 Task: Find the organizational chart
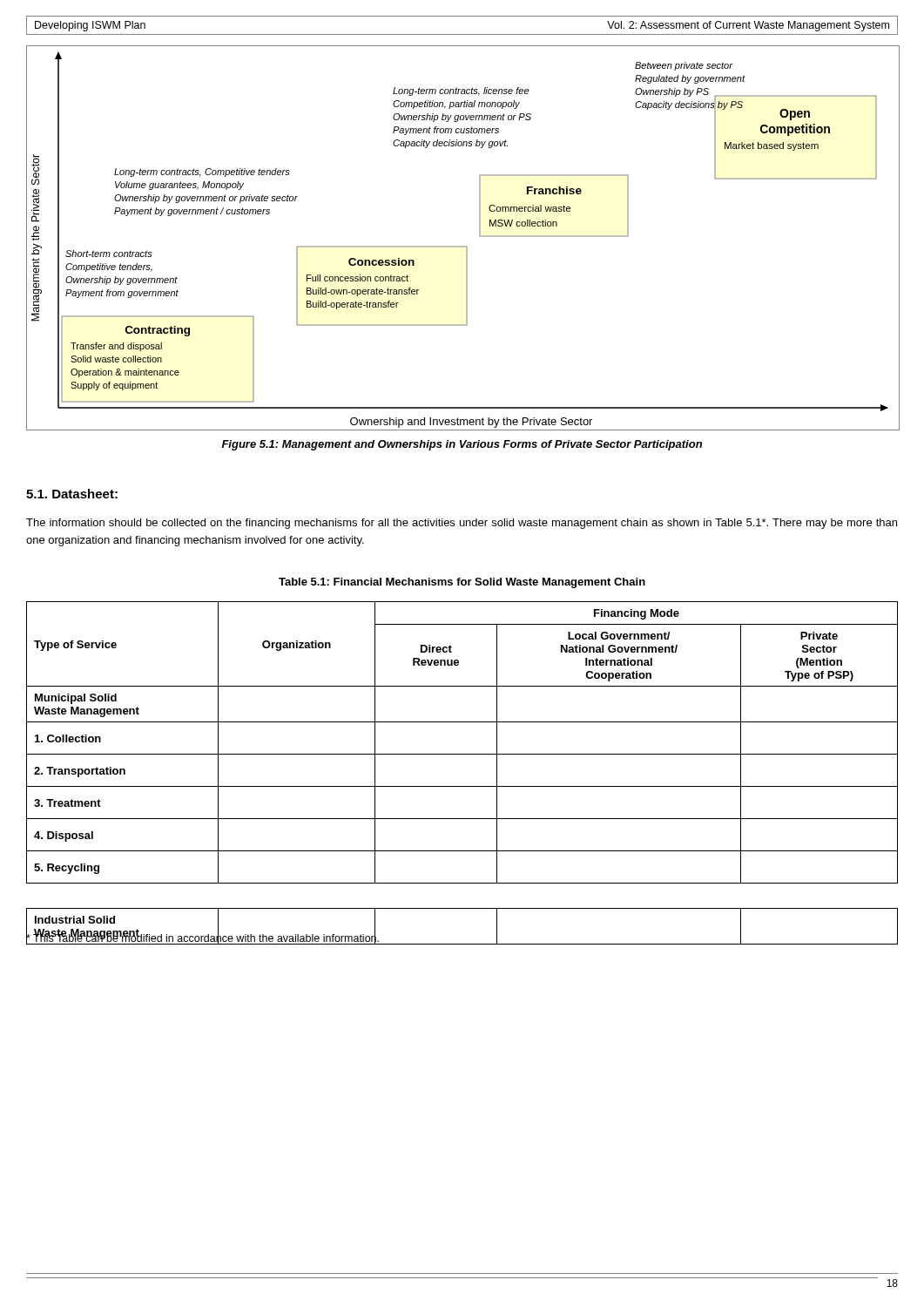463,238
